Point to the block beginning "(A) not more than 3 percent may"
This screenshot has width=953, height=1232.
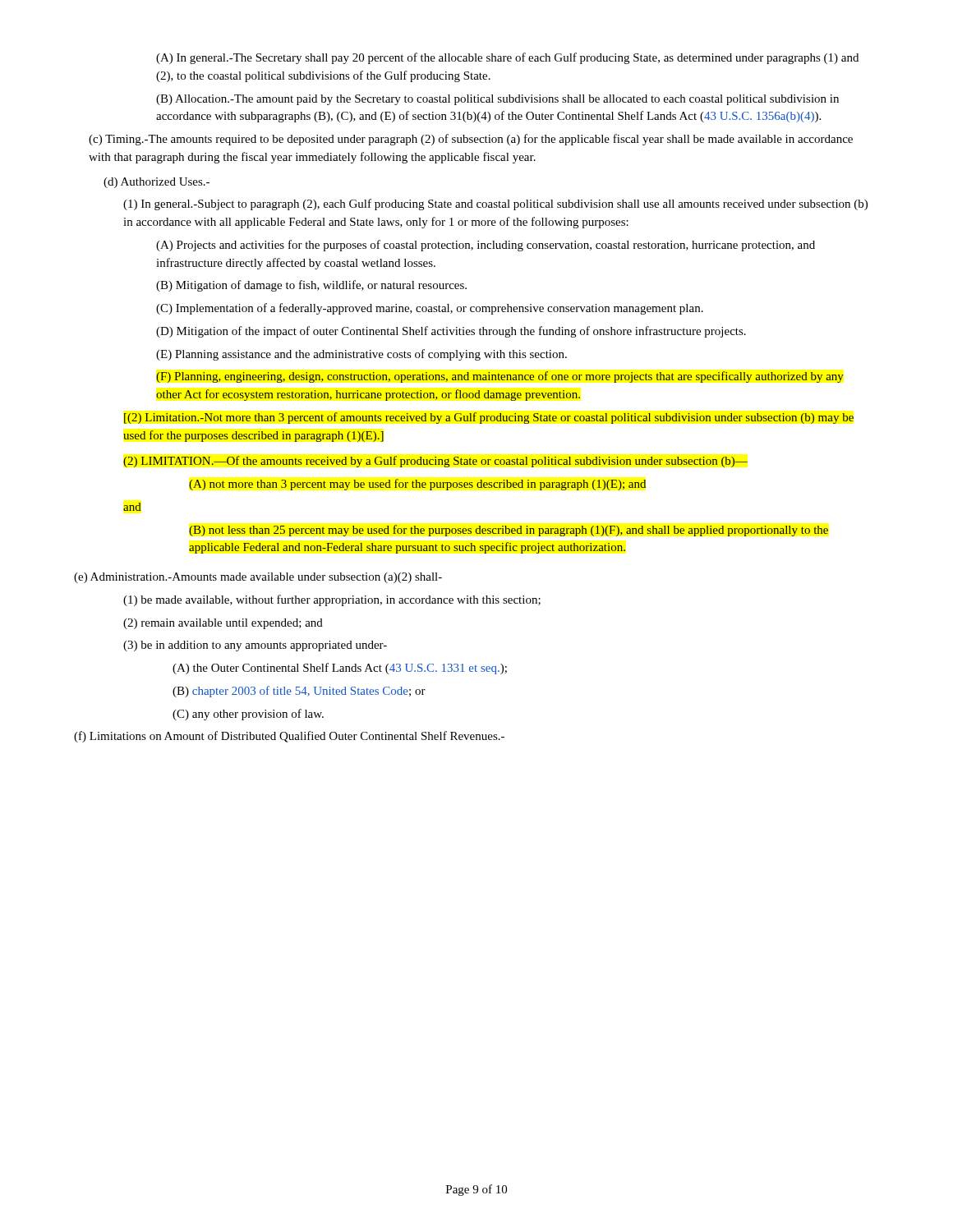pos(530,484)
